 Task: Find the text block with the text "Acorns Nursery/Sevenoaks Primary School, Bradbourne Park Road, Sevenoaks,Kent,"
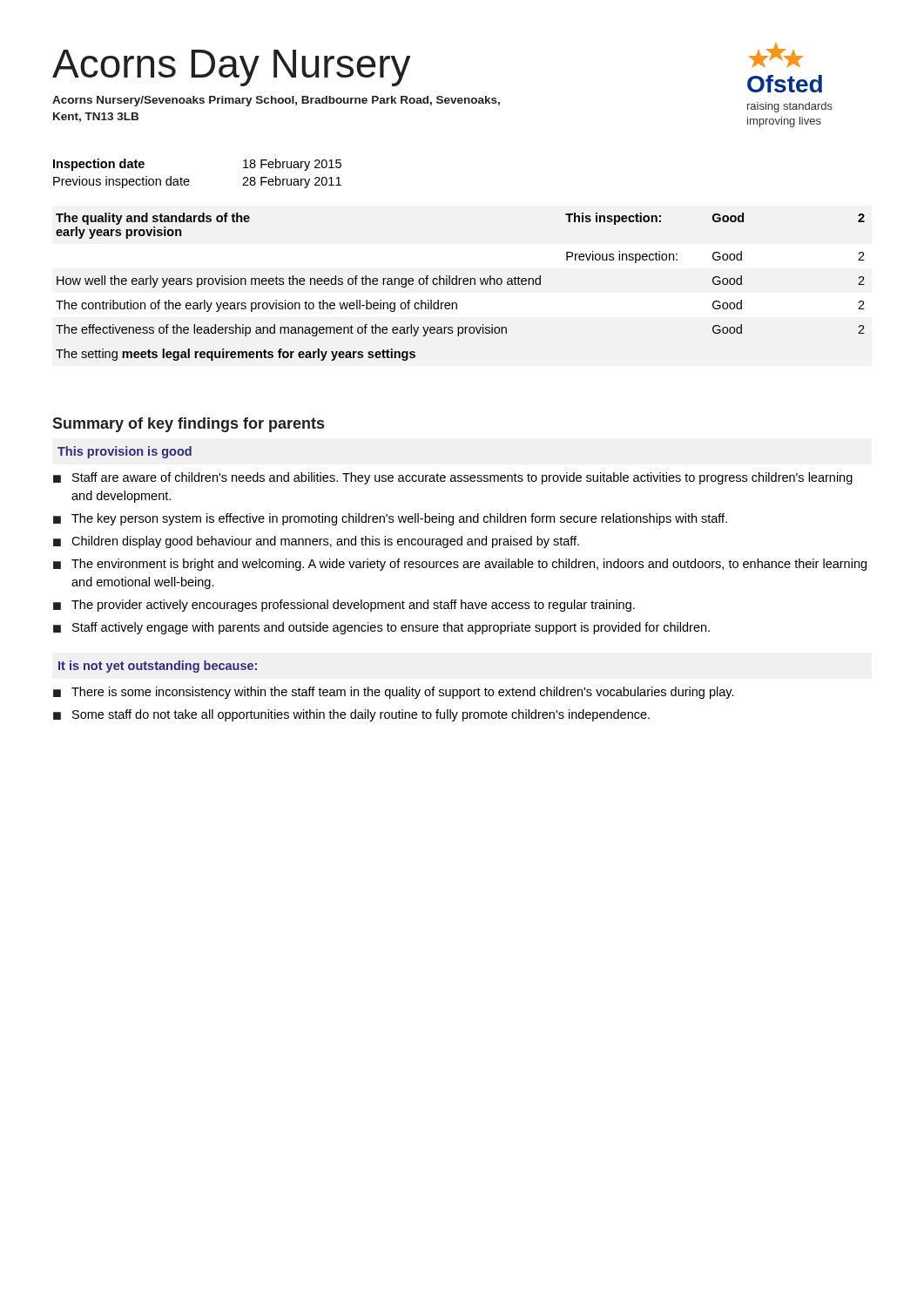click(387, 108)
